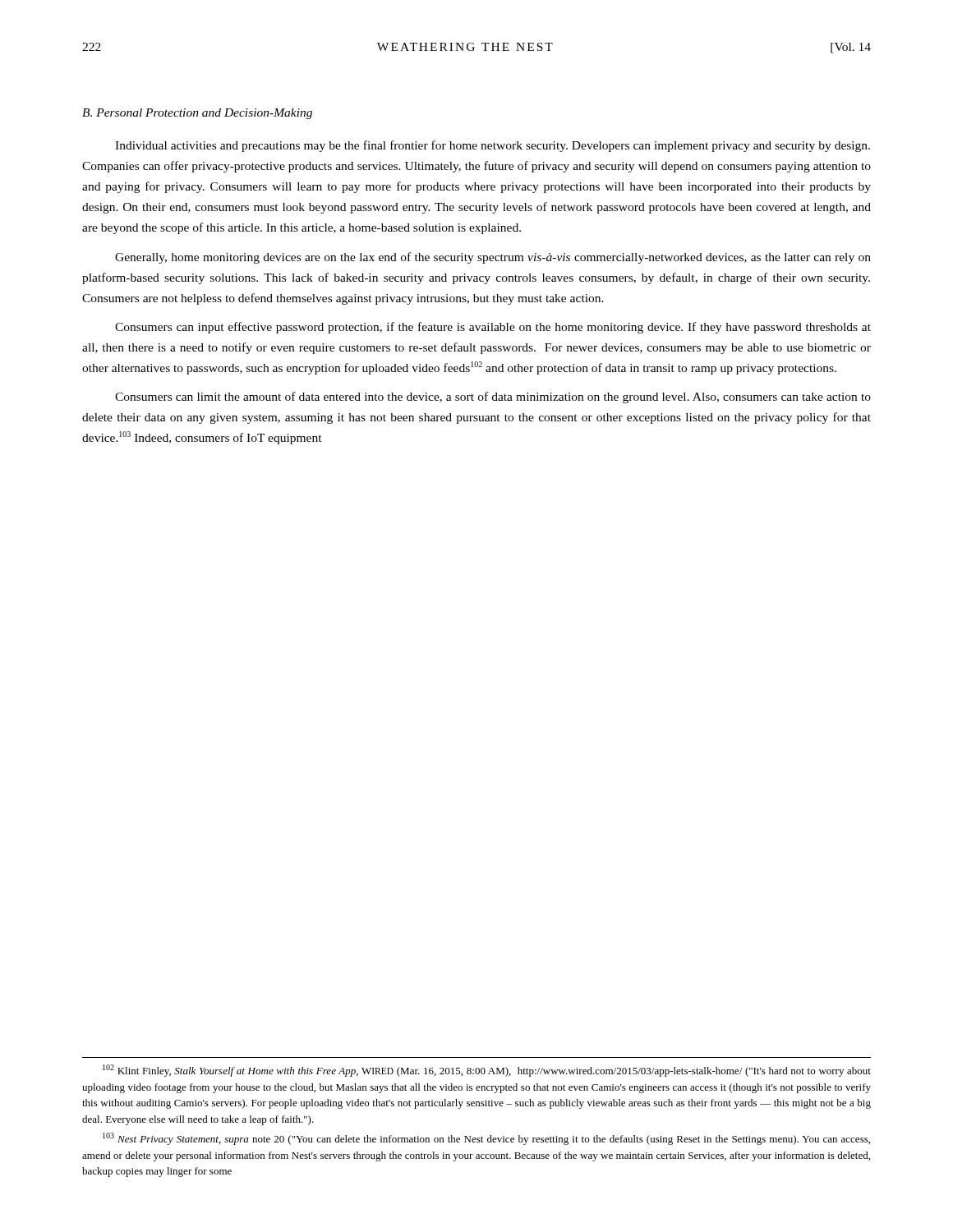Point to the block beginning "102 Klint Finley,"
Image resolution: width=953 pixels, height=1232 pixels.
476,1095
